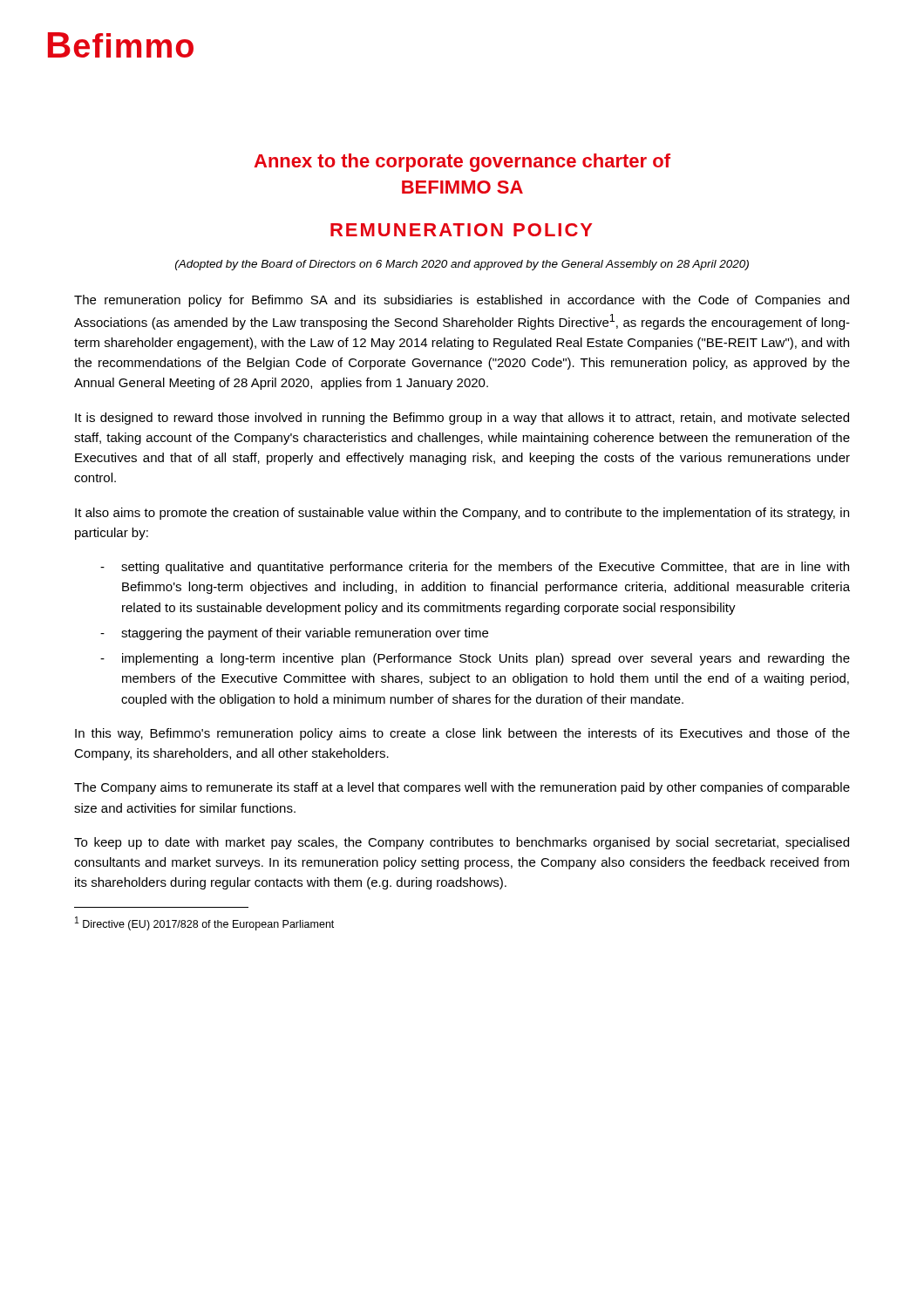
Task: Locate the text block that reads "It also aims to promote the creation"
Action: coord(462,522)
